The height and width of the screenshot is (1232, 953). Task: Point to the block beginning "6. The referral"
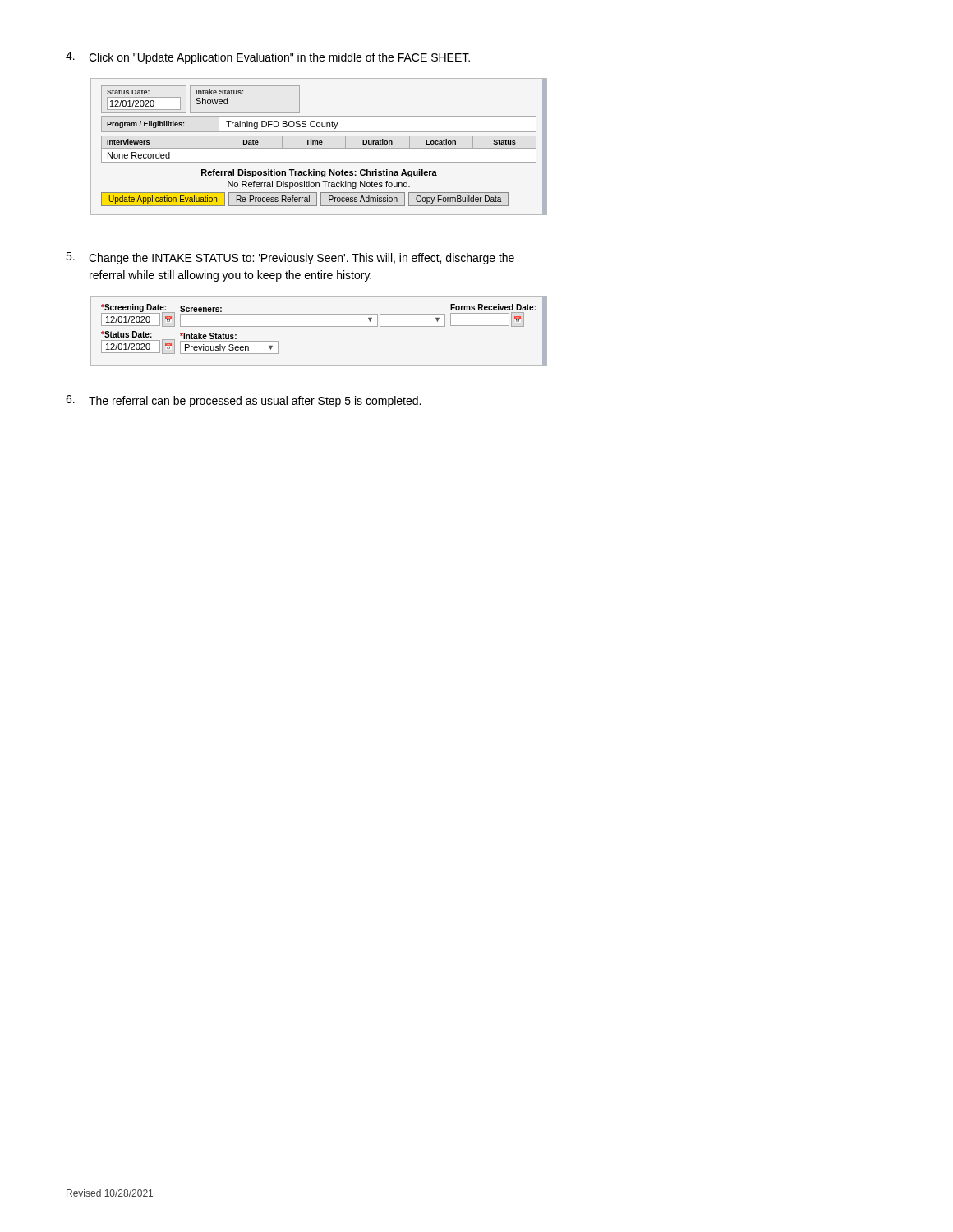tap(244, 401)
